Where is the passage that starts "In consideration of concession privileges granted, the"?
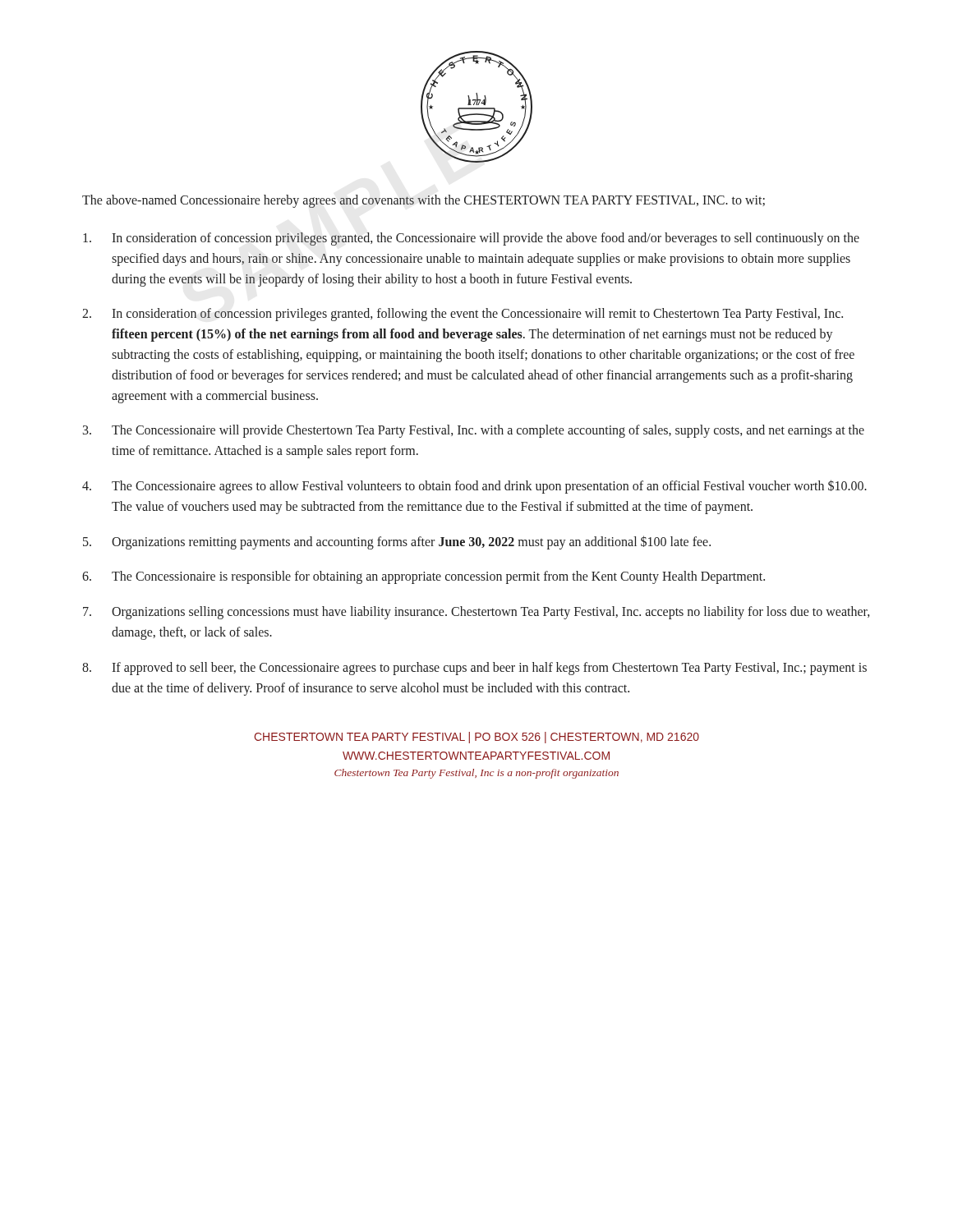Image resolution: width=953 pixels, height=1232 pixels. (x=476, y=259)
